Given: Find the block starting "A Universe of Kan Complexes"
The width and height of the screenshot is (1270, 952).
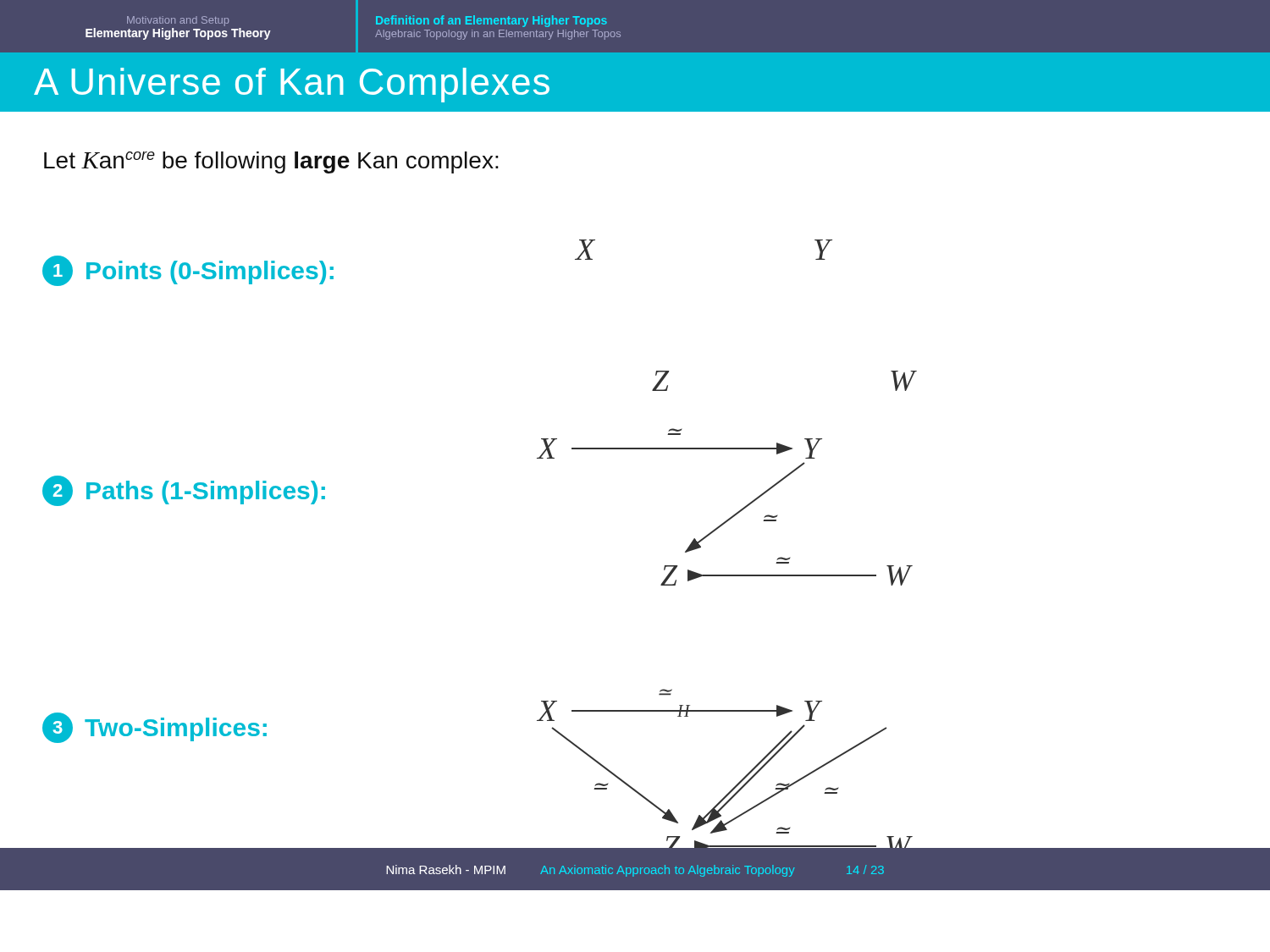Looking at the screenshot, I should click(292, 85).
